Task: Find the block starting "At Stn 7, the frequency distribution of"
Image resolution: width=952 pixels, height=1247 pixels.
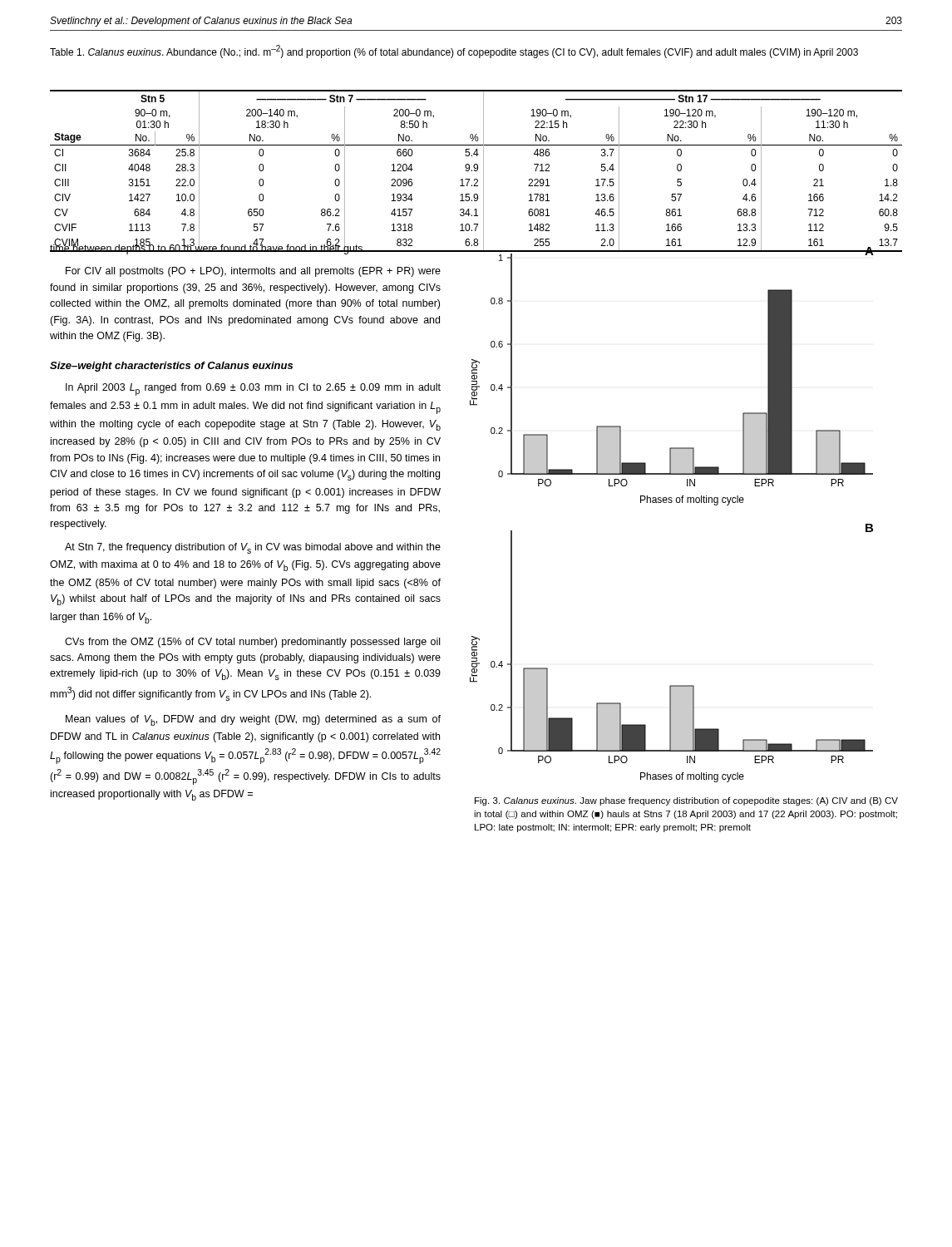Action: [245, 583]
